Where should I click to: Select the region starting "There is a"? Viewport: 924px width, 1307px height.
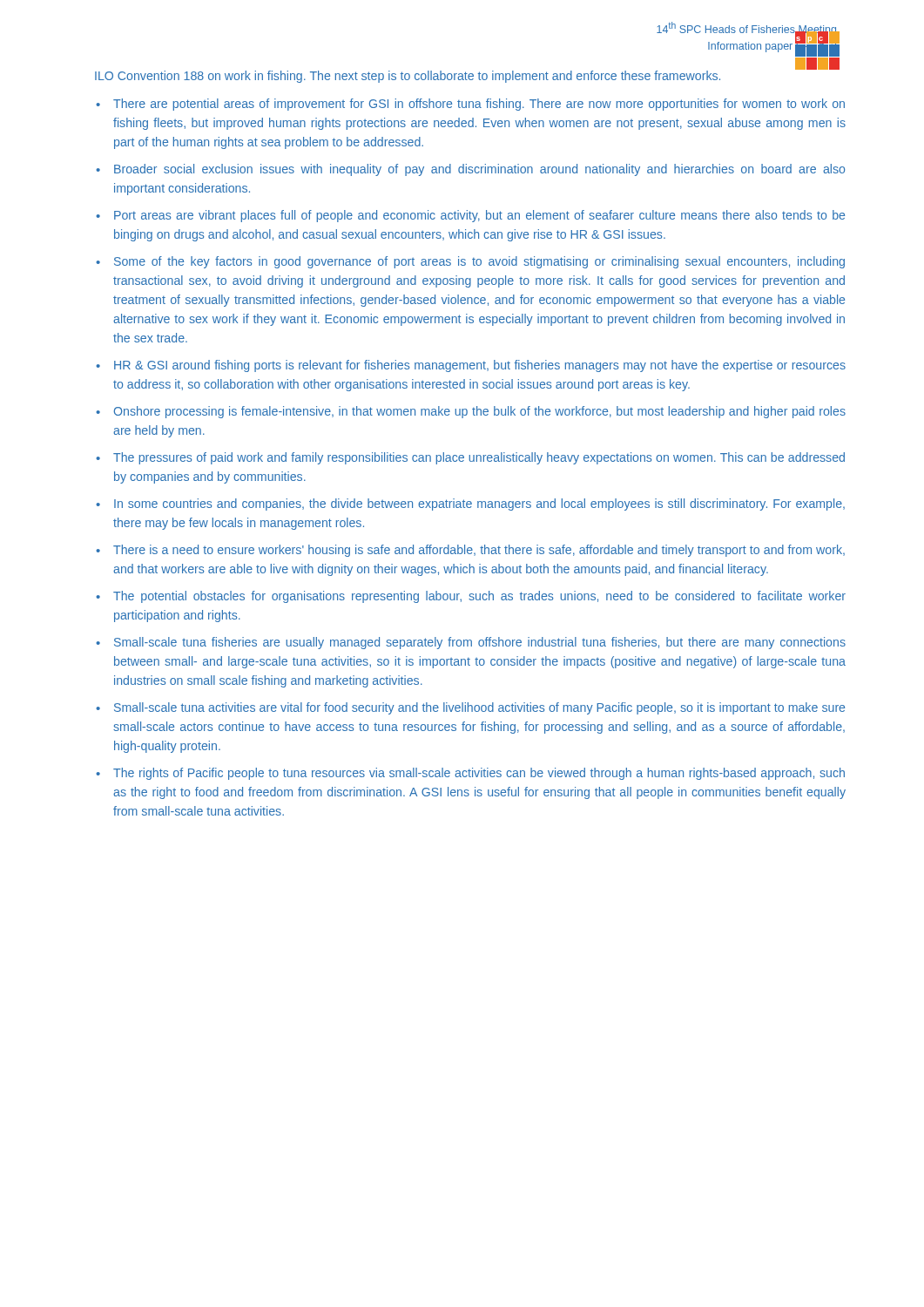coord(479,559)
